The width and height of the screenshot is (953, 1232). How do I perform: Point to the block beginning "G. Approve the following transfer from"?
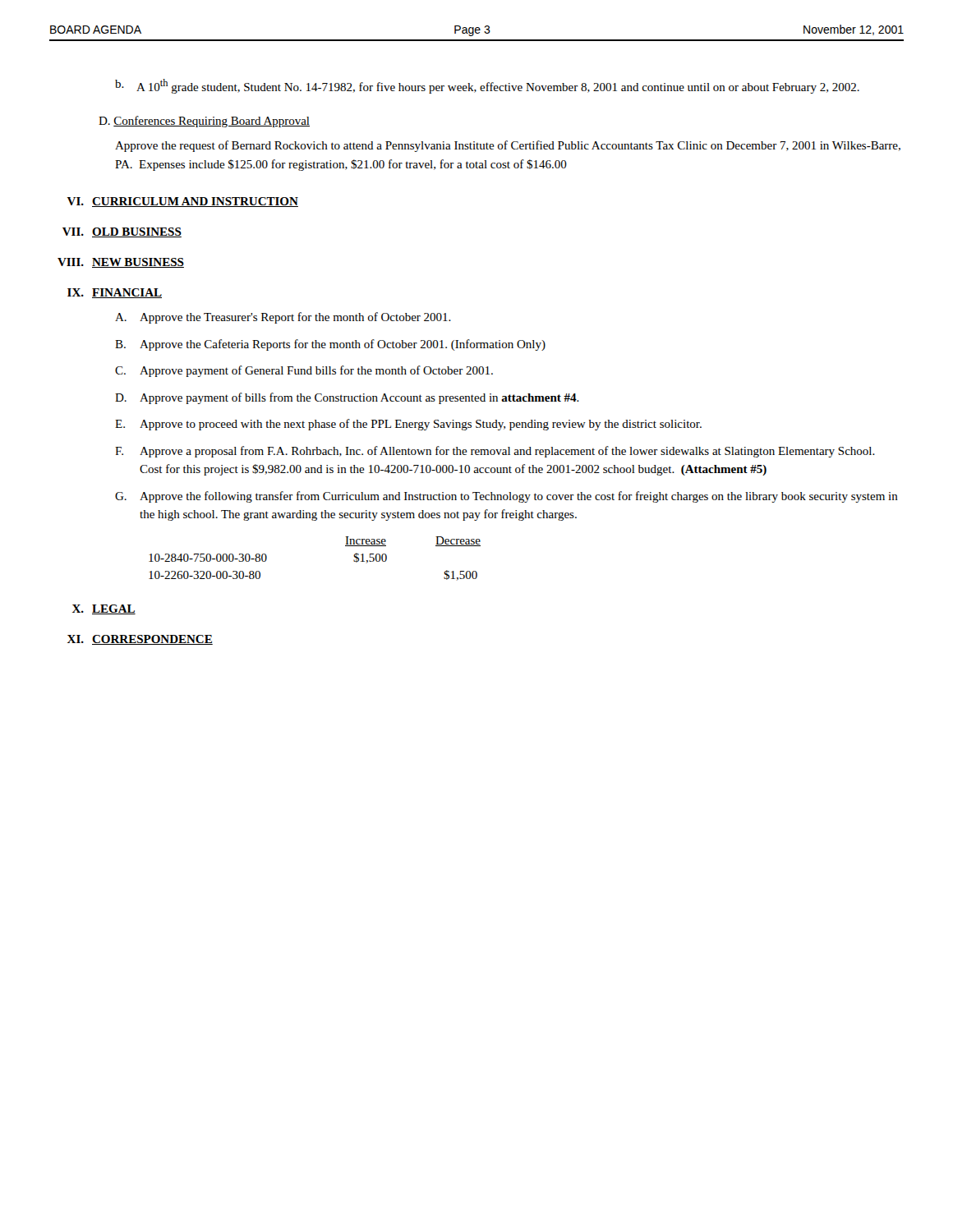point(509,505)
